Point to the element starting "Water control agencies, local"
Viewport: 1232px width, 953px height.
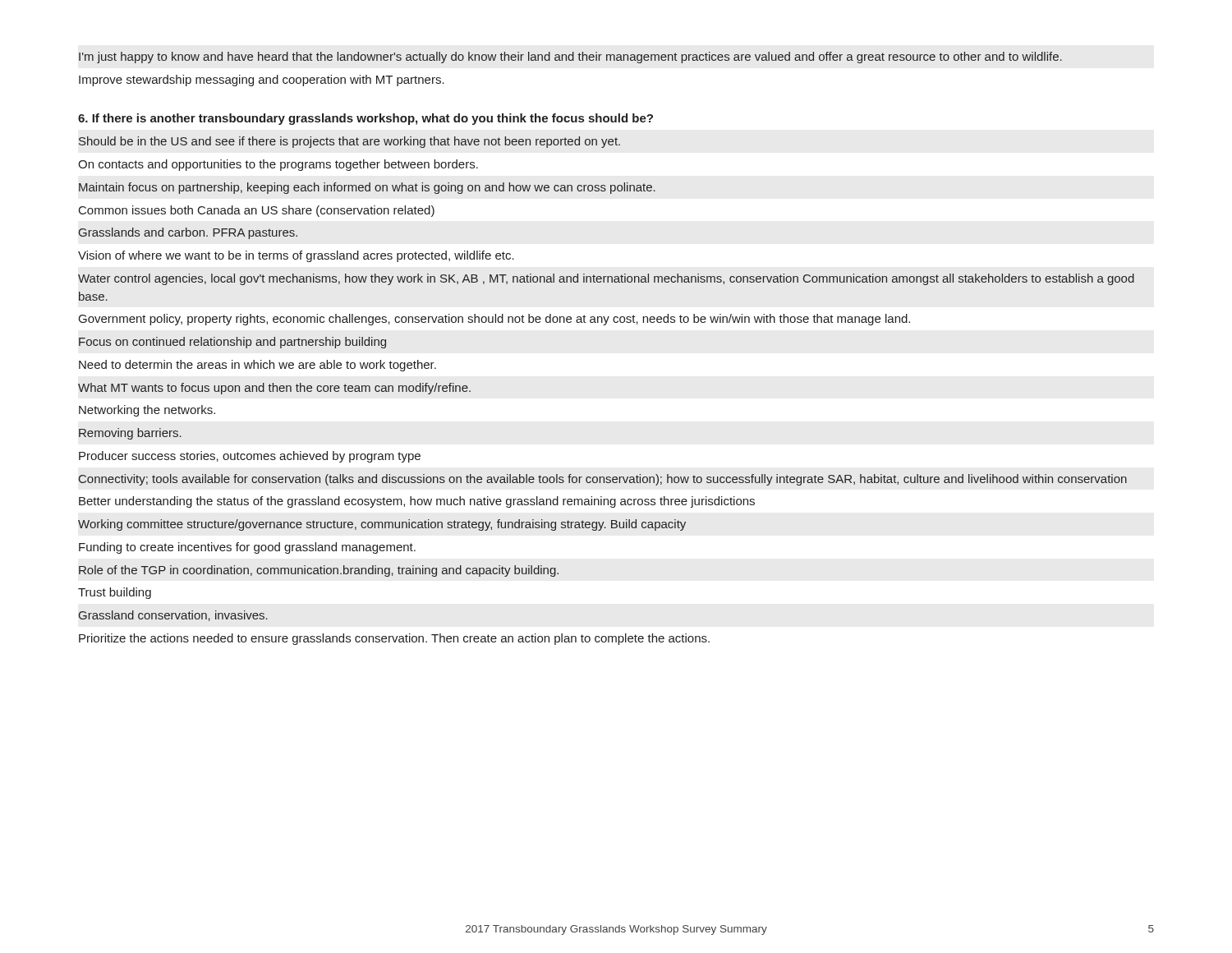tap(606, 287)
